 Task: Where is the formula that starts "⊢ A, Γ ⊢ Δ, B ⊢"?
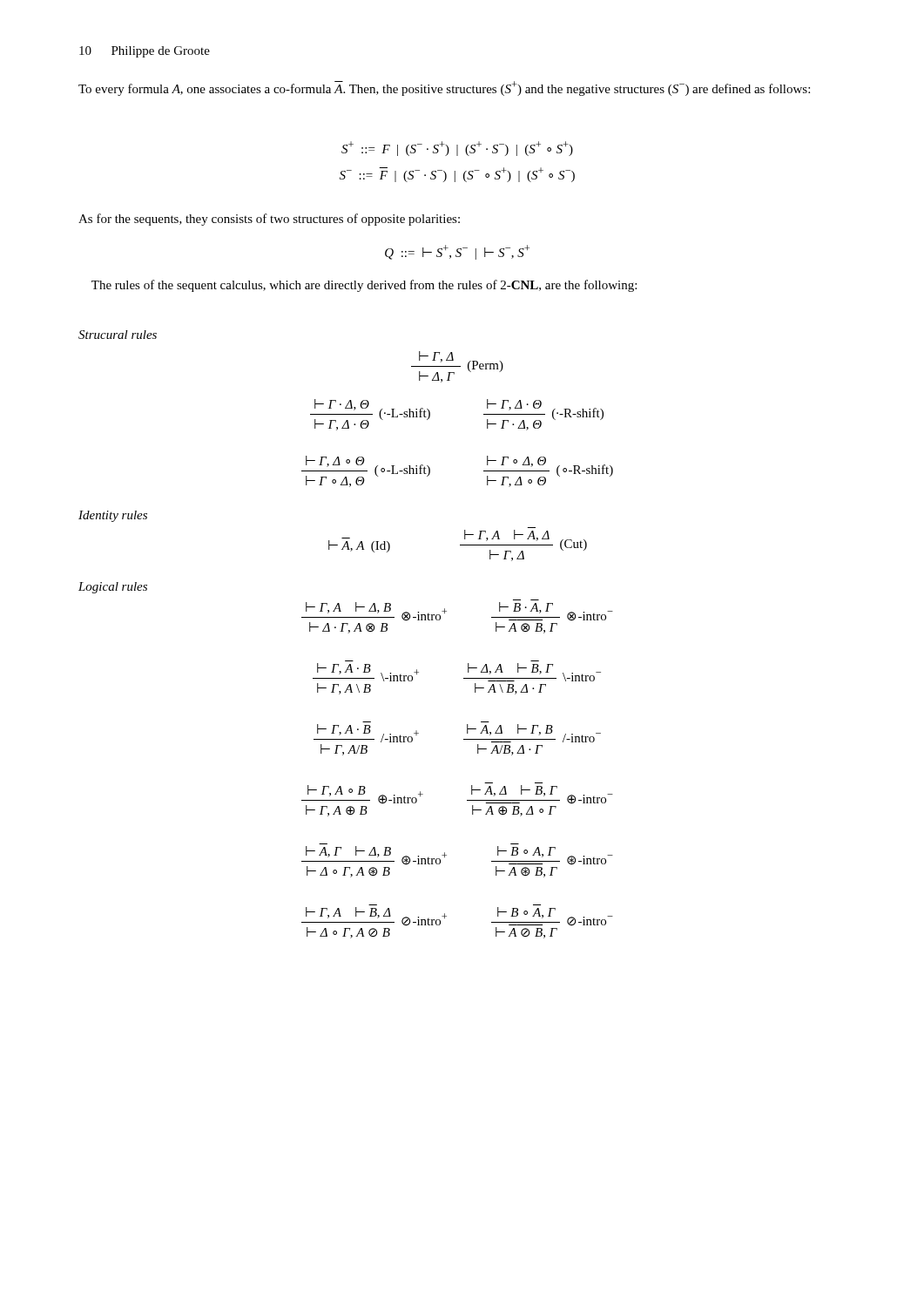[x=348, y=861]
